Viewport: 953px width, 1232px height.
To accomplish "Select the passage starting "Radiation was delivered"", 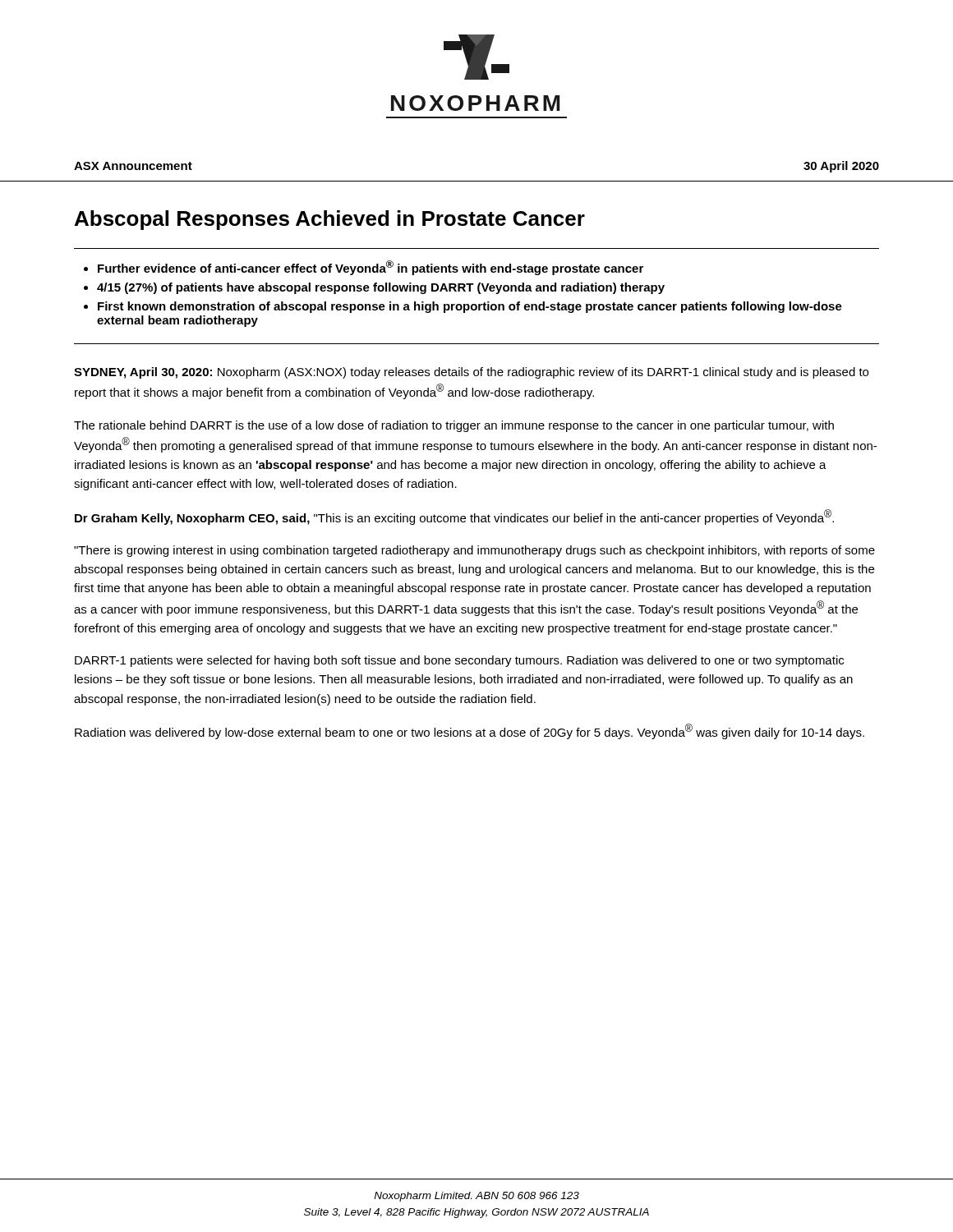I will [x=470, y=731].
